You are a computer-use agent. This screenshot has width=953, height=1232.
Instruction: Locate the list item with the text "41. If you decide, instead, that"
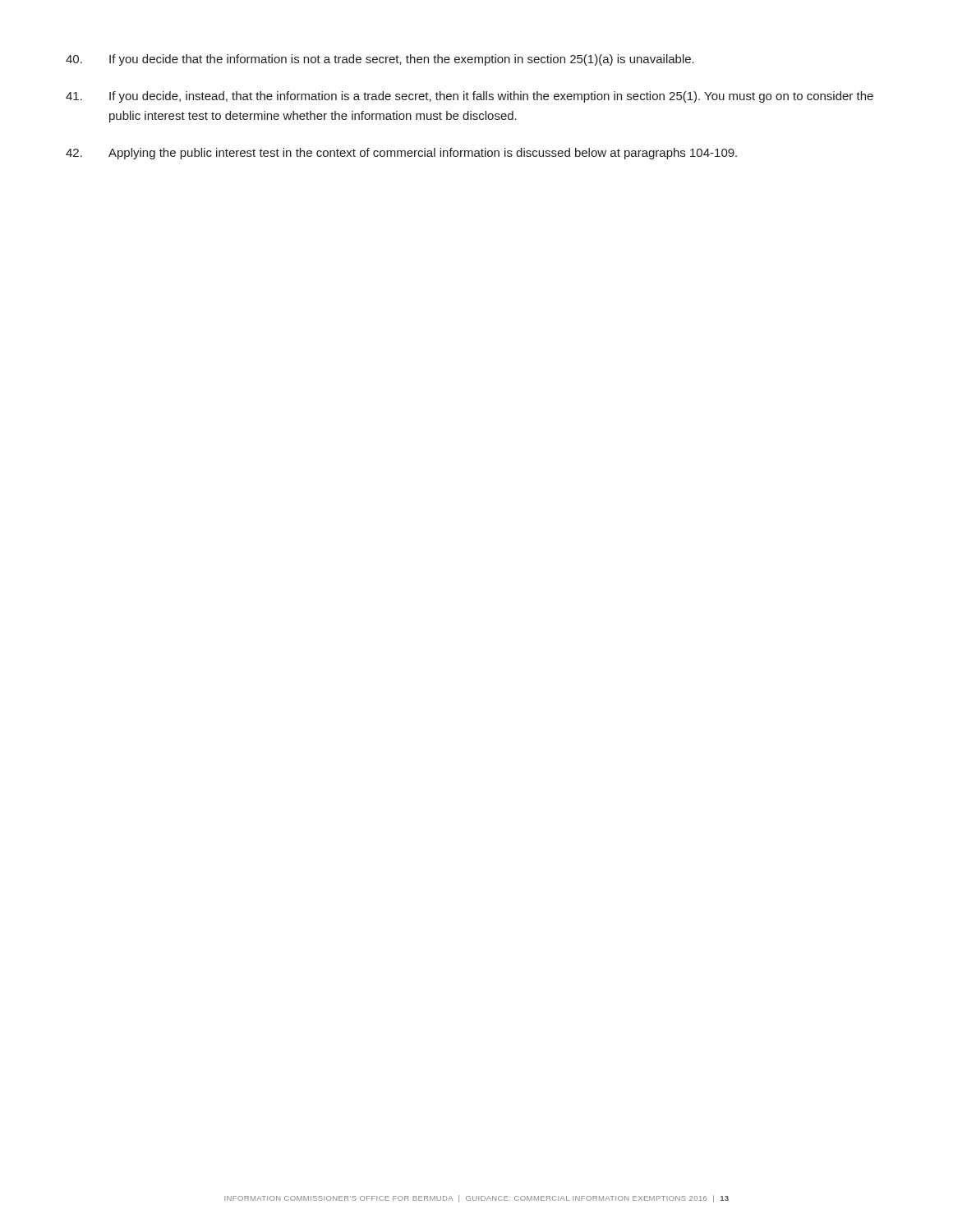click(x=476, y=106)
